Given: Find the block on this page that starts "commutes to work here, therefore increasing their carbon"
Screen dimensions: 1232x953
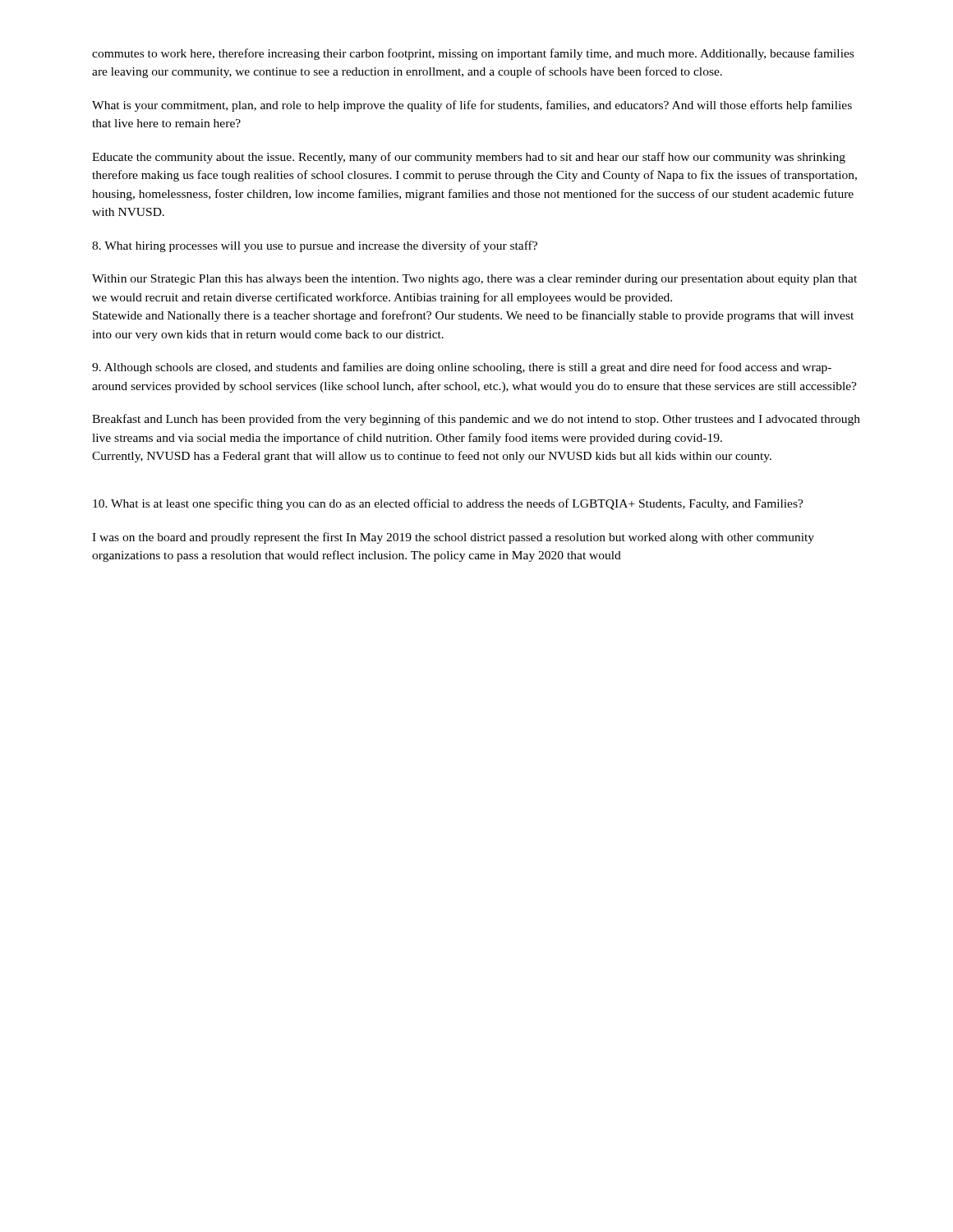Looking at the screenshot, I should (476, 63).
